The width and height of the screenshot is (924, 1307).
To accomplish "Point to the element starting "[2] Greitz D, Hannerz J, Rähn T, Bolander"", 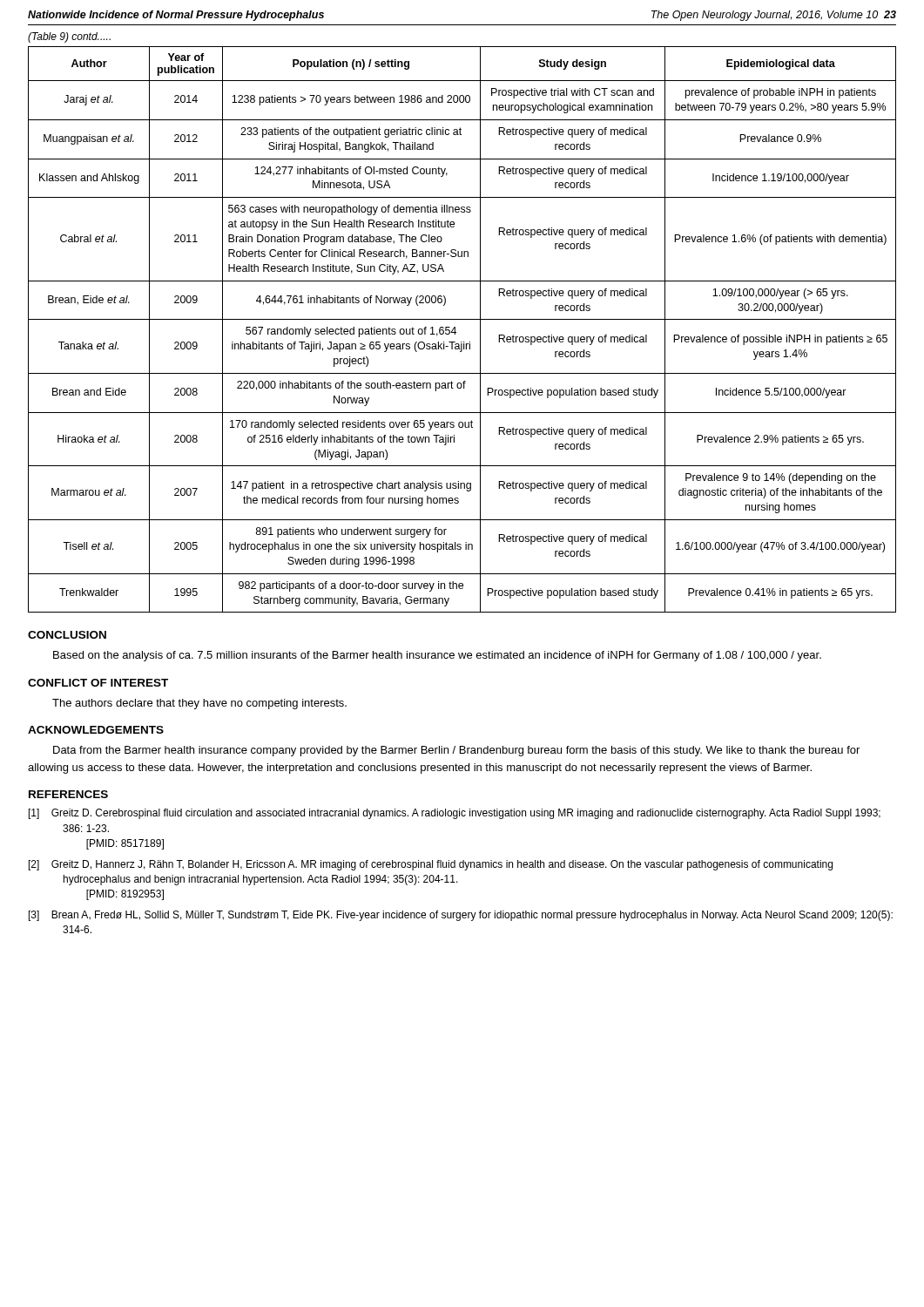I will click(x=431, y=879).
